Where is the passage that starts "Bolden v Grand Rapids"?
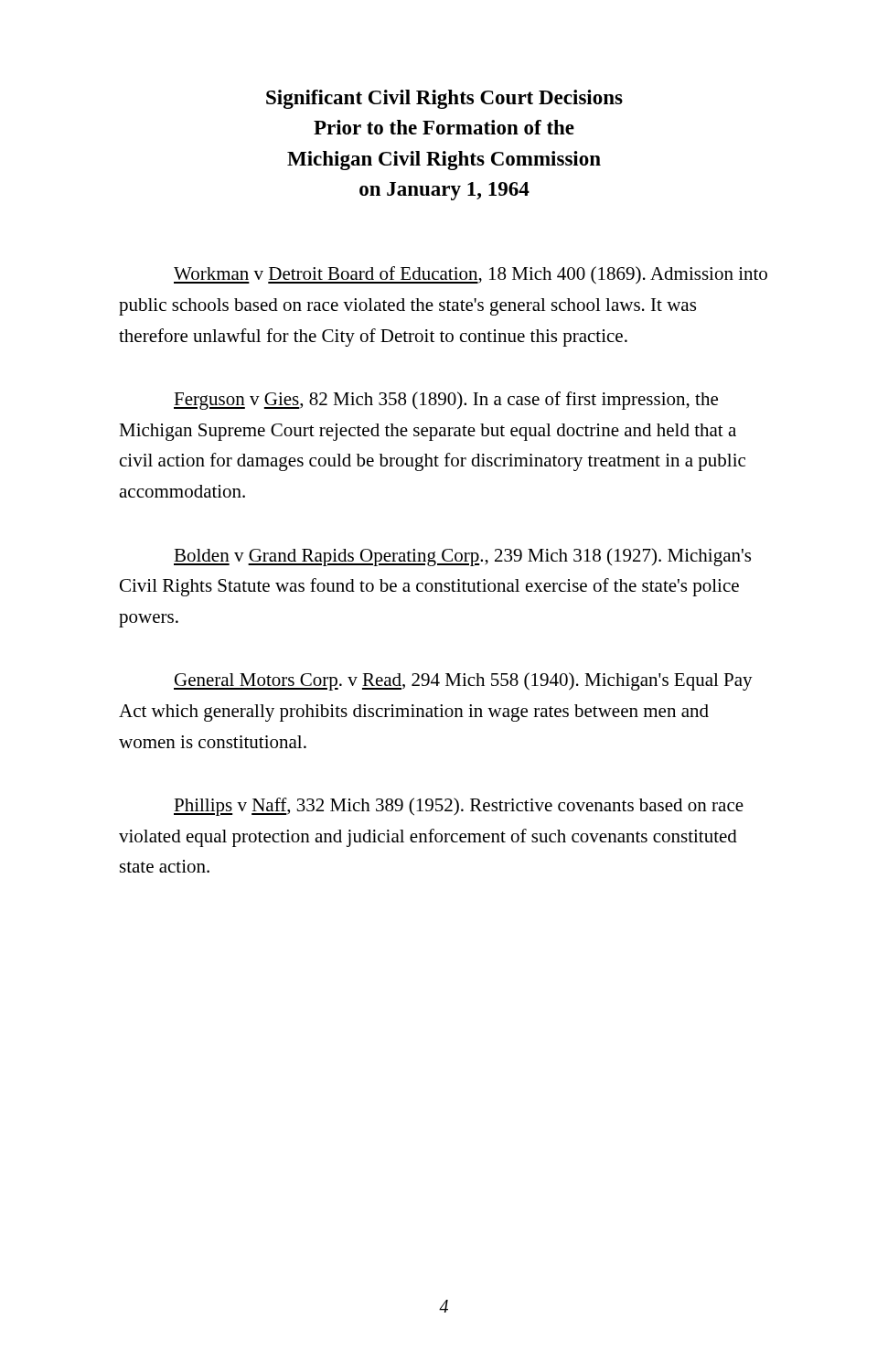 coord(435,586)
